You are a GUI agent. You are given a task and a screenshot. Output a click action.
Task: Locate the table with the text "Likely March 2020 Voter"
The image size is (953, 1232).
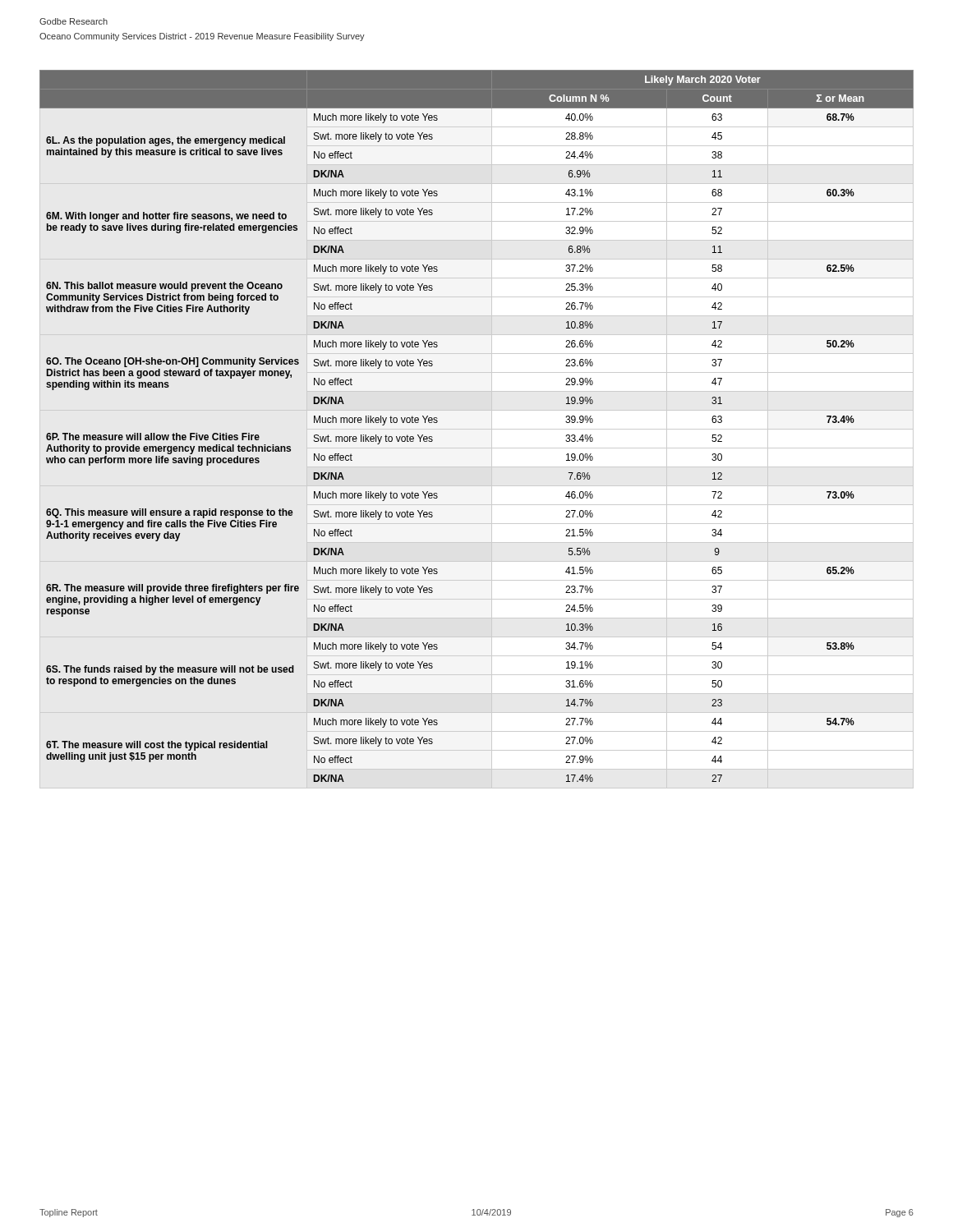pyautogui.click(x=476, y=429)
